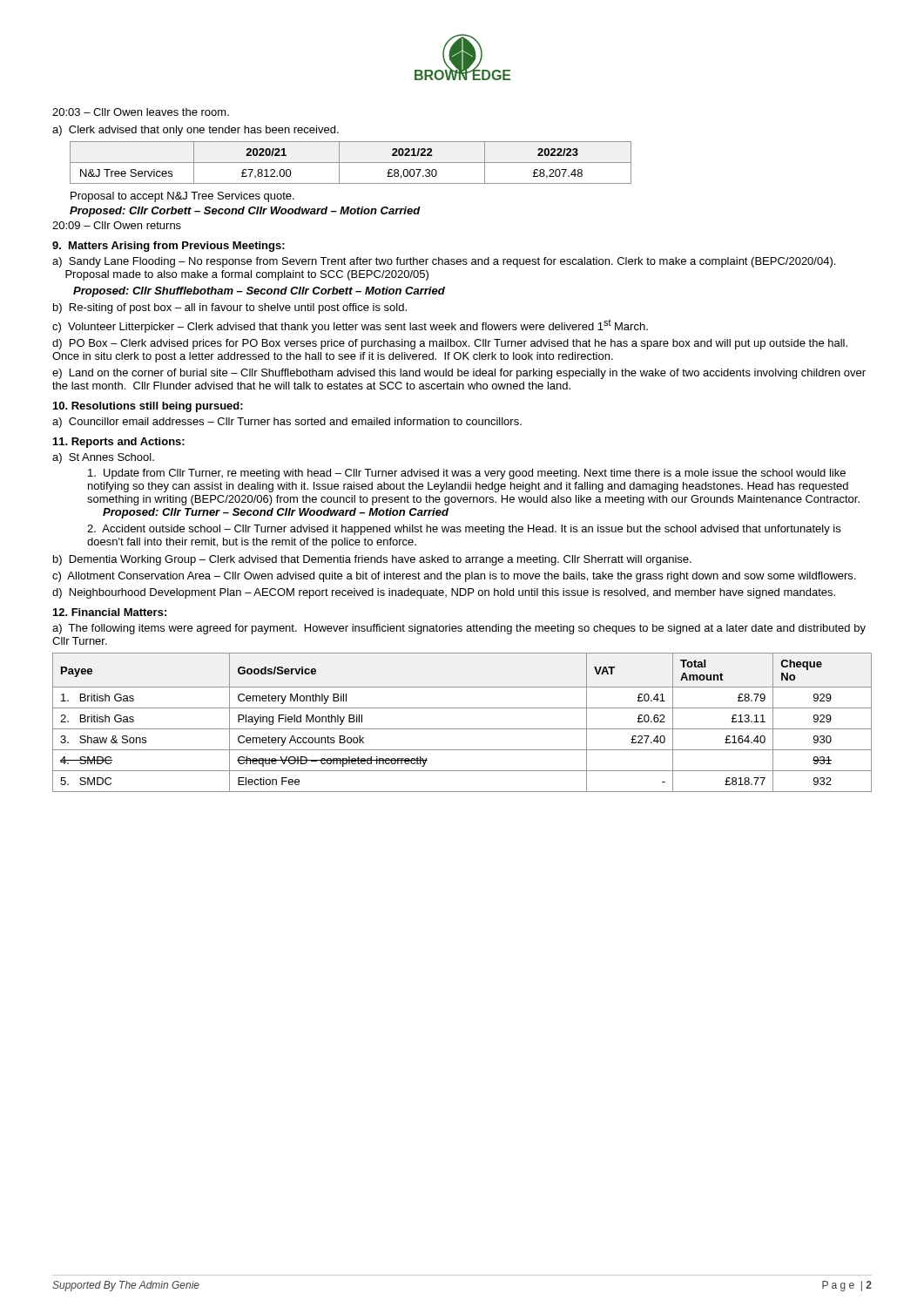Find the list item that says "2. Accident outside school"
The height and width of the screenshot is (1307, 924).
(x=464, y=535)
